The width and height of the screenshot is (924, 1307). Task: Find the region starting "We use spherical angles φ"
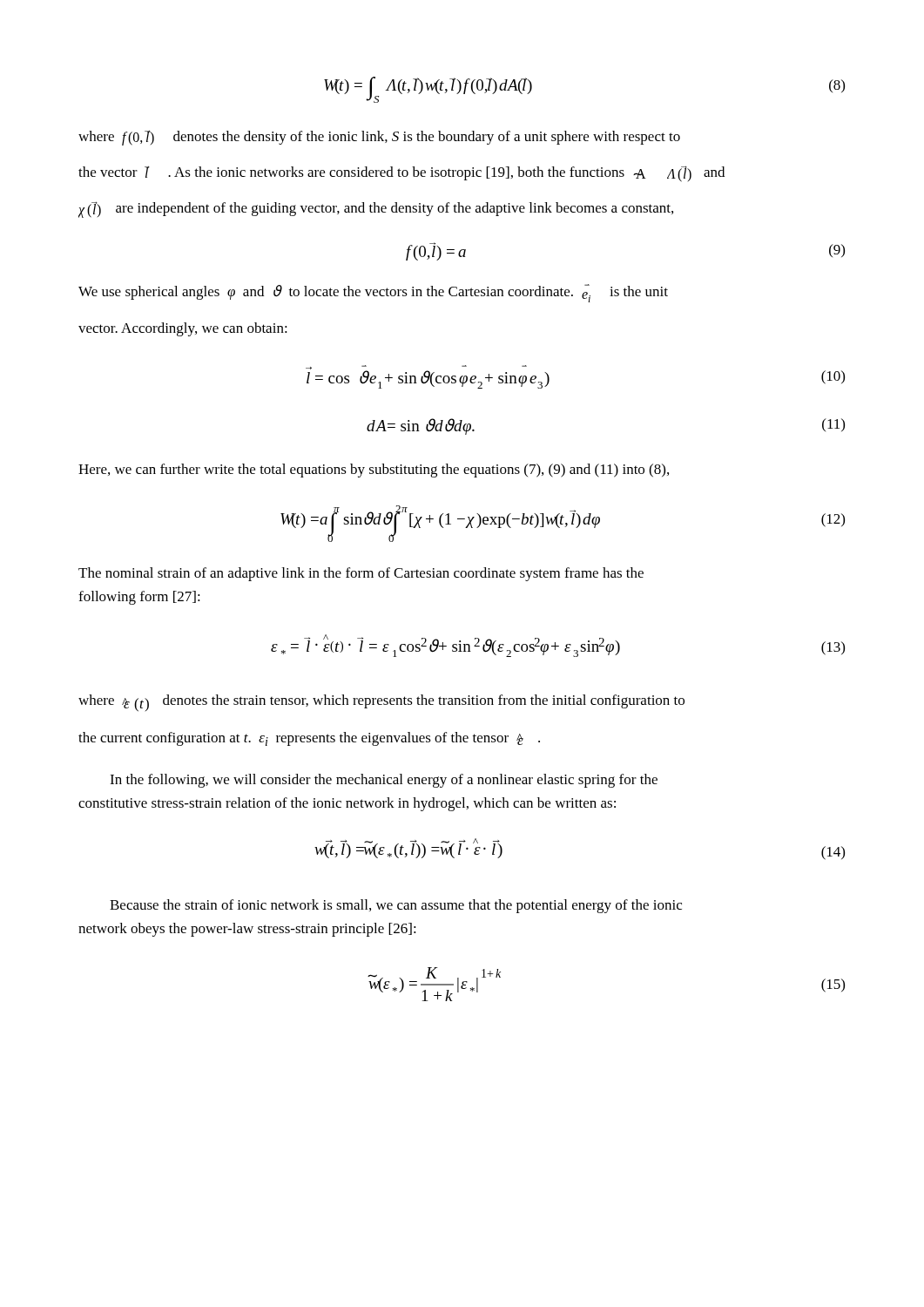point(373,292)
